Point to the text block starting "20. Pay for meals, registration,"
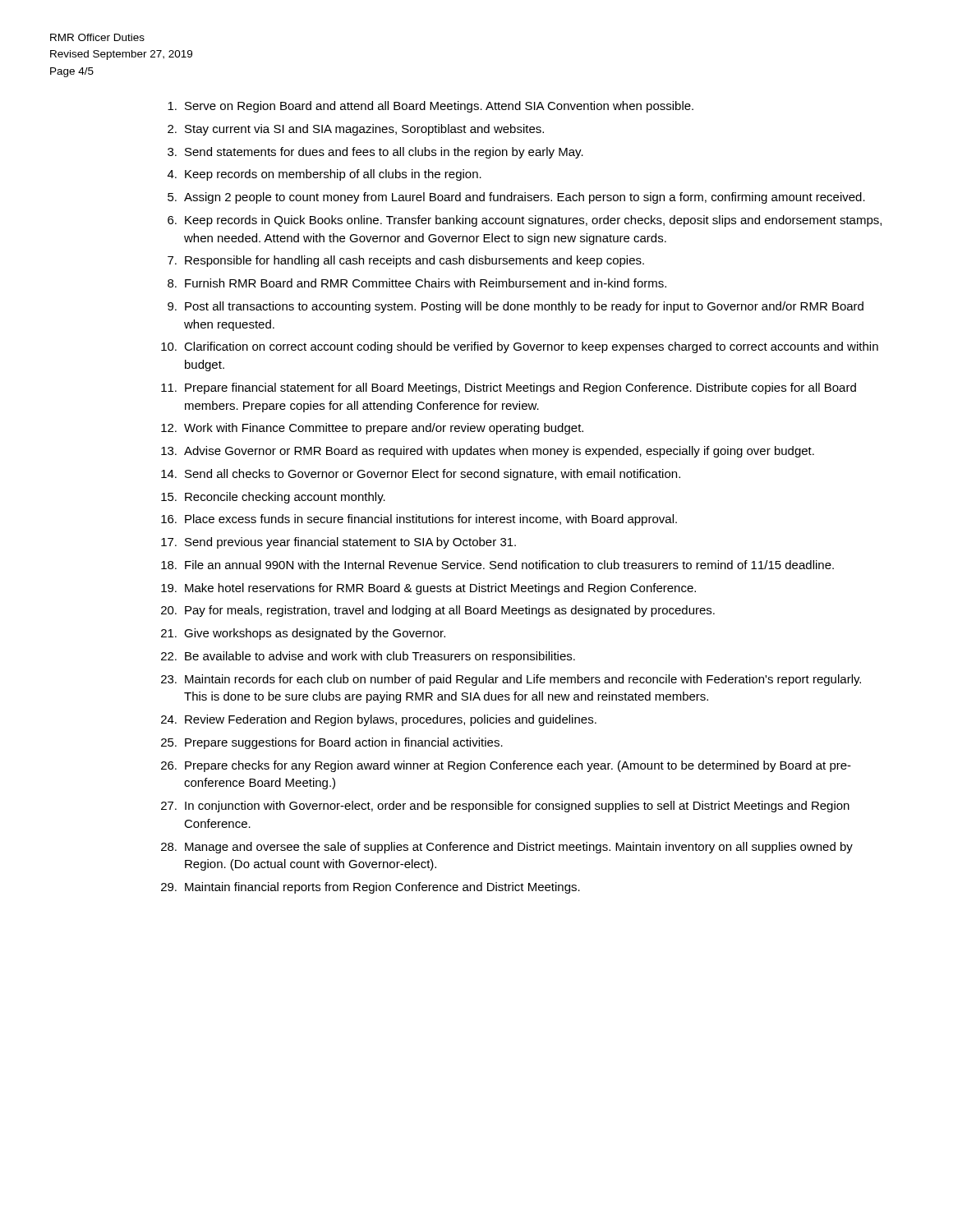The width and height of the screenshot is (953, 1232). [x=518, y=610]
